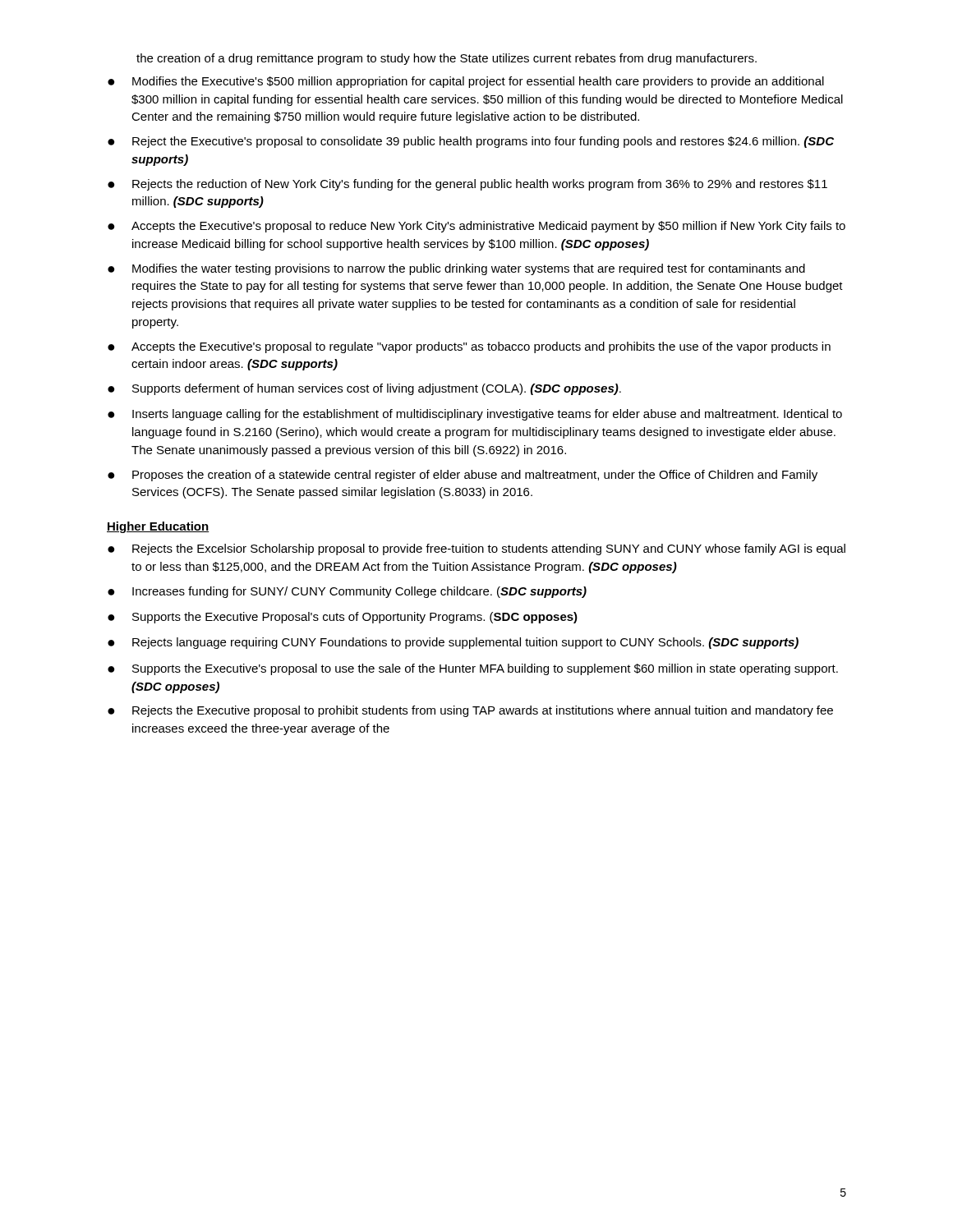Screen dimensions: 1232x953
Task: Point to the block beginning "● Modifies the Executive's $500 million"
Action: coord(476,99)
